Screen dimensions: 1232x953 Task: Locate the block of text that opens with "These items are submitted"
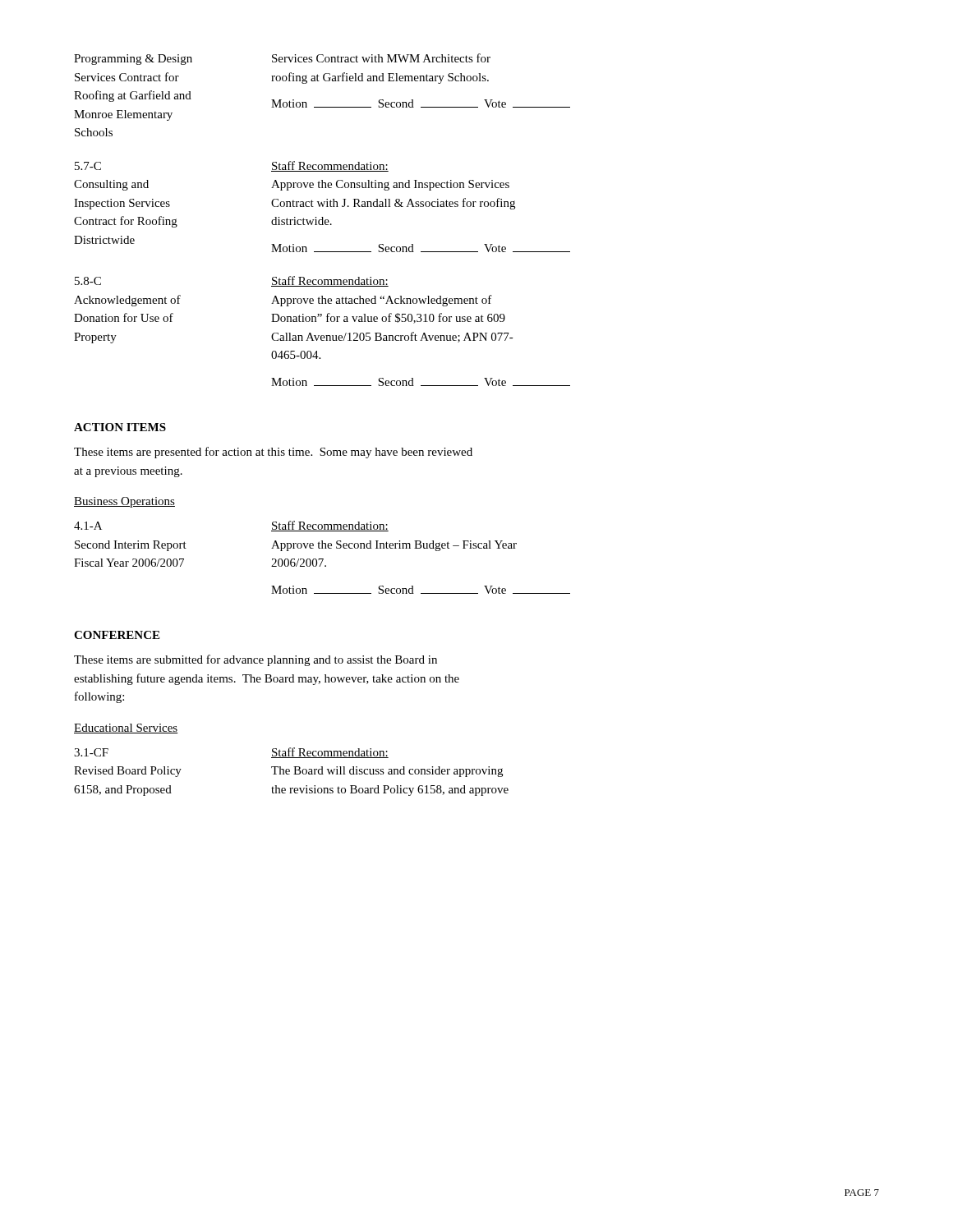point(267,678)
